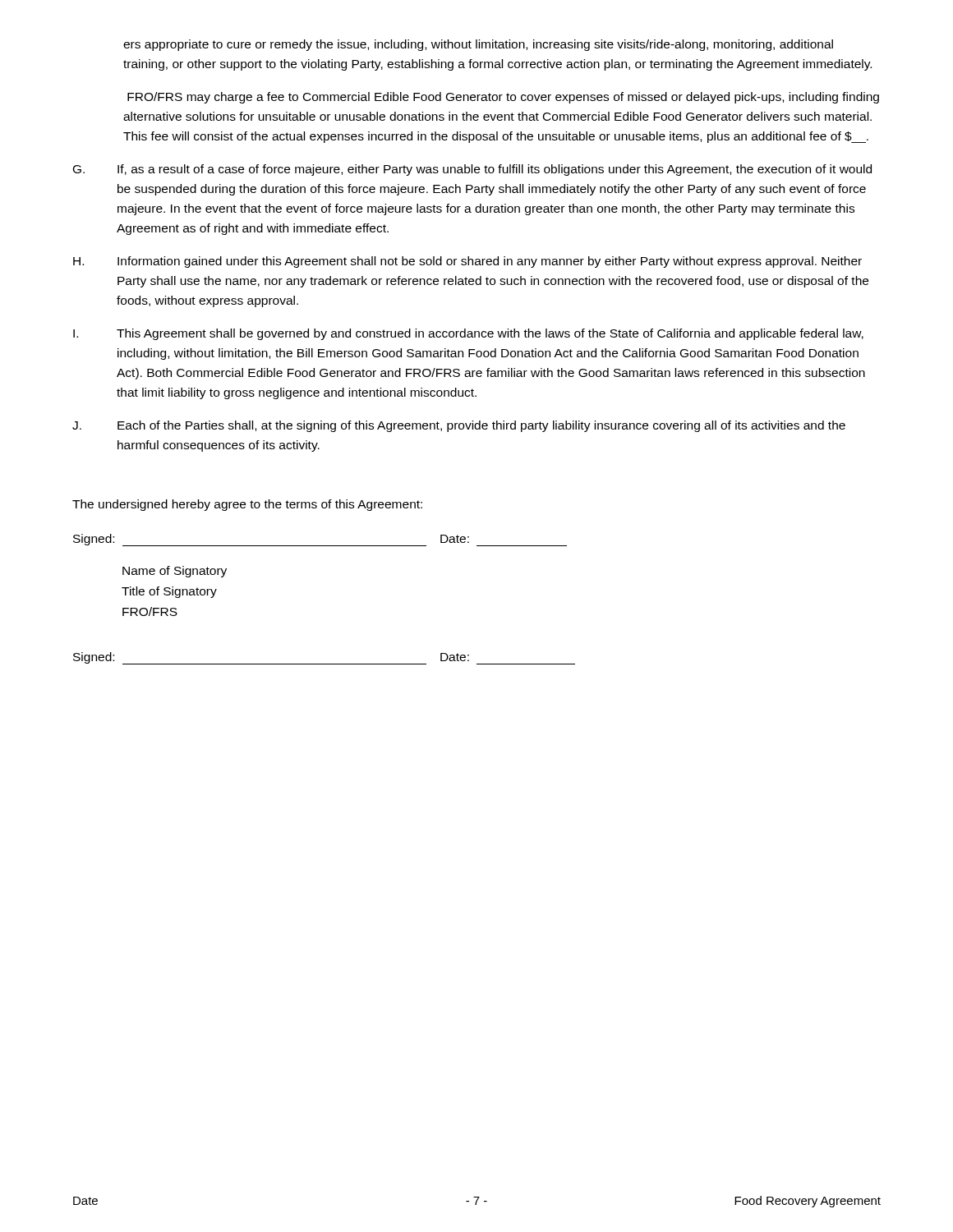Click on the element starting "J. Each of the Parties"
Image resolution: width=953 pixels, height=1232 pixels.
tap(476, 436)
